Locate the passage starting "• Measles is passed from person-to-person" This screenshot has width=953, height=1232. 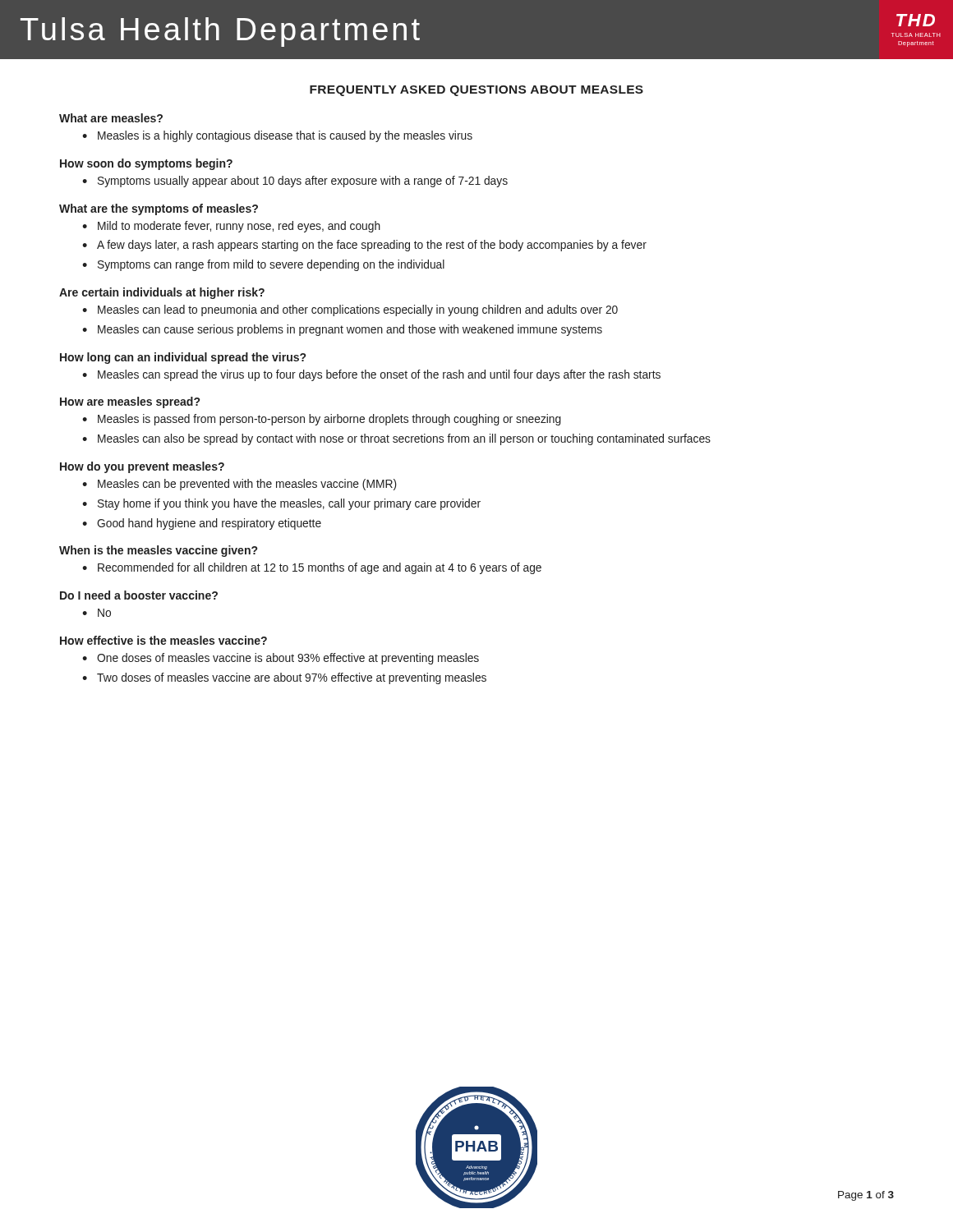[488, 420]
